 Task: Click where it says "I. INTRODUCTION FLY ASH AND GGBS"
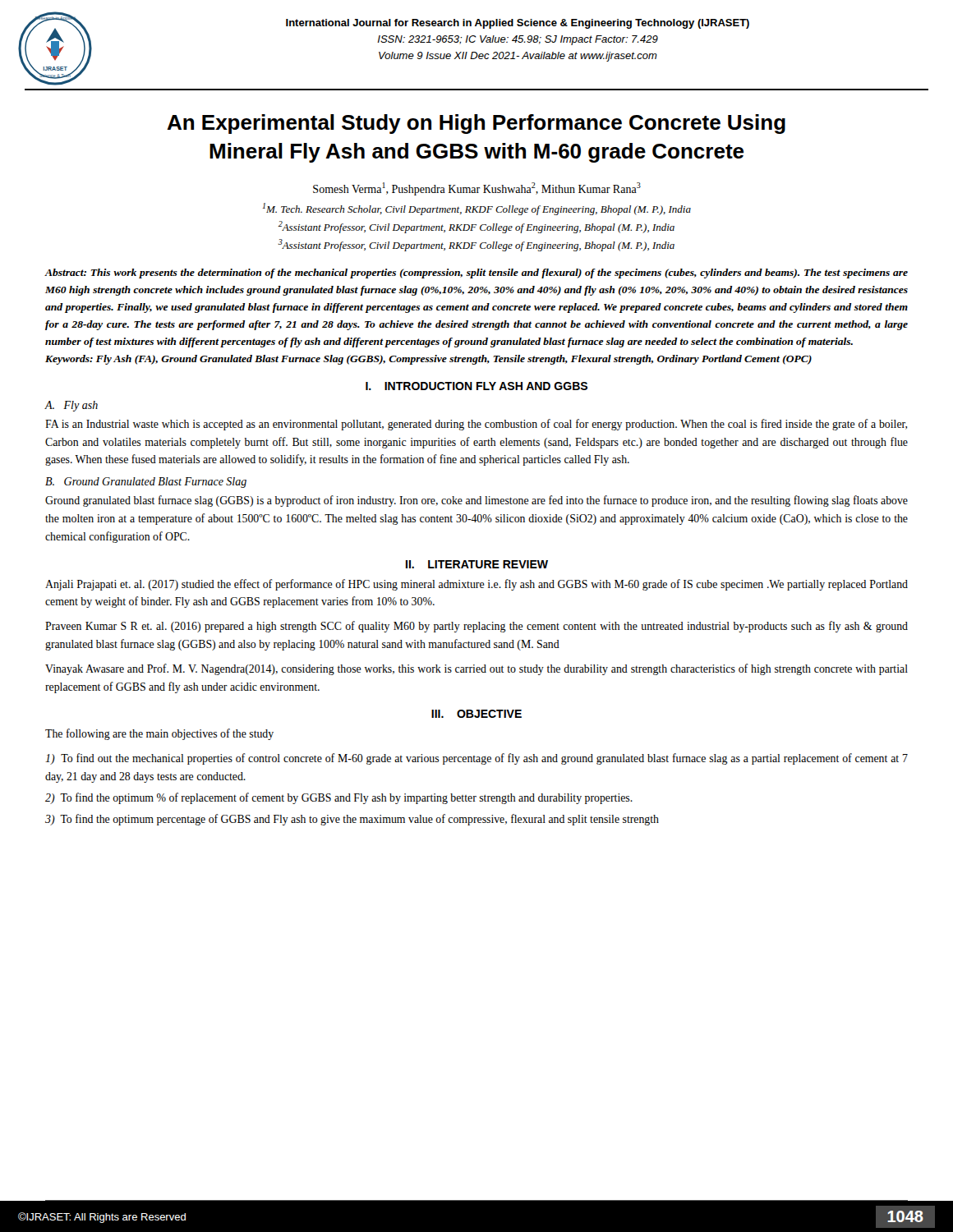point(476,386)
